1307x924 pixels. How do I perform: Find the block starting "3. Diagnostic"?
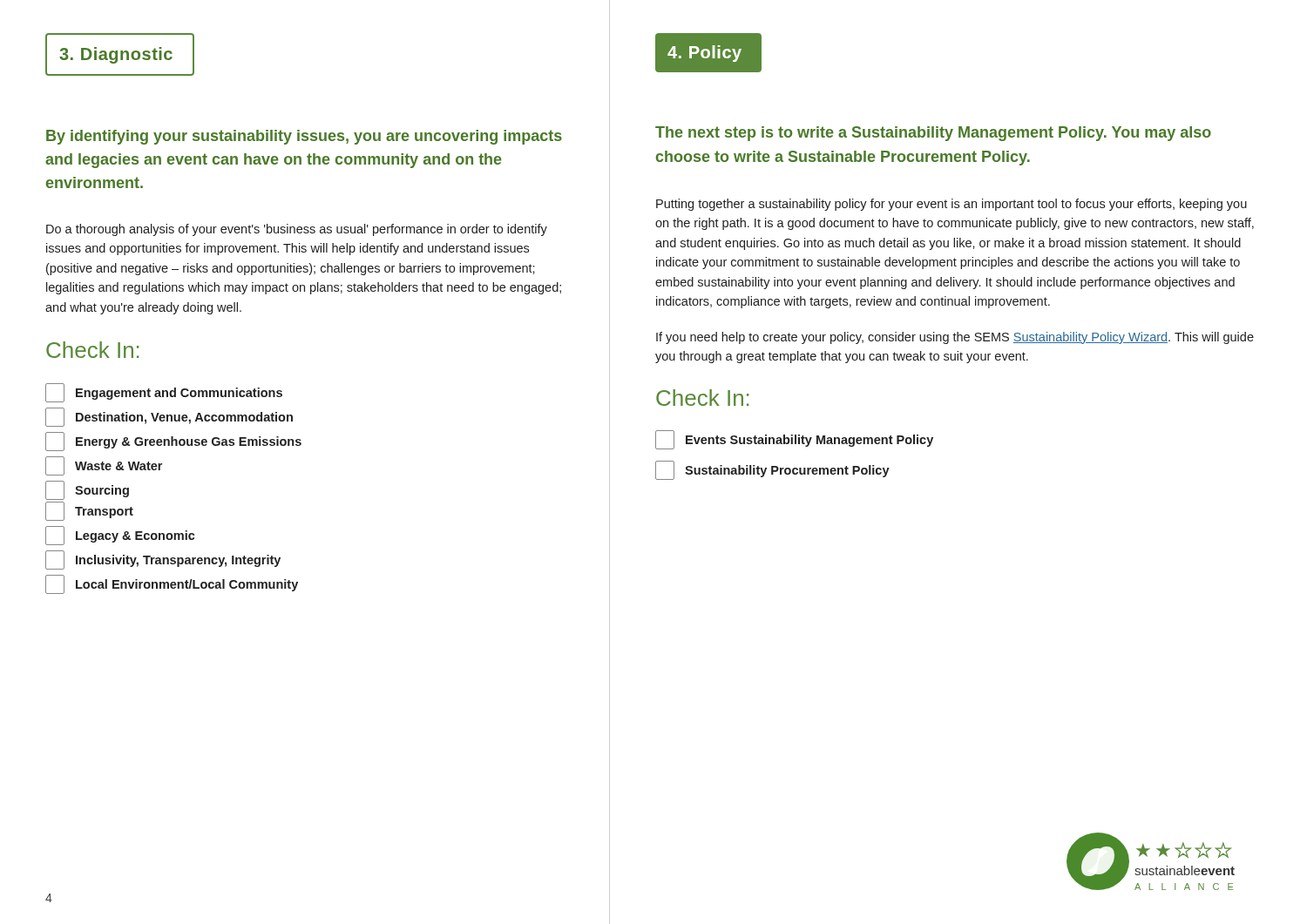(120, 54)
